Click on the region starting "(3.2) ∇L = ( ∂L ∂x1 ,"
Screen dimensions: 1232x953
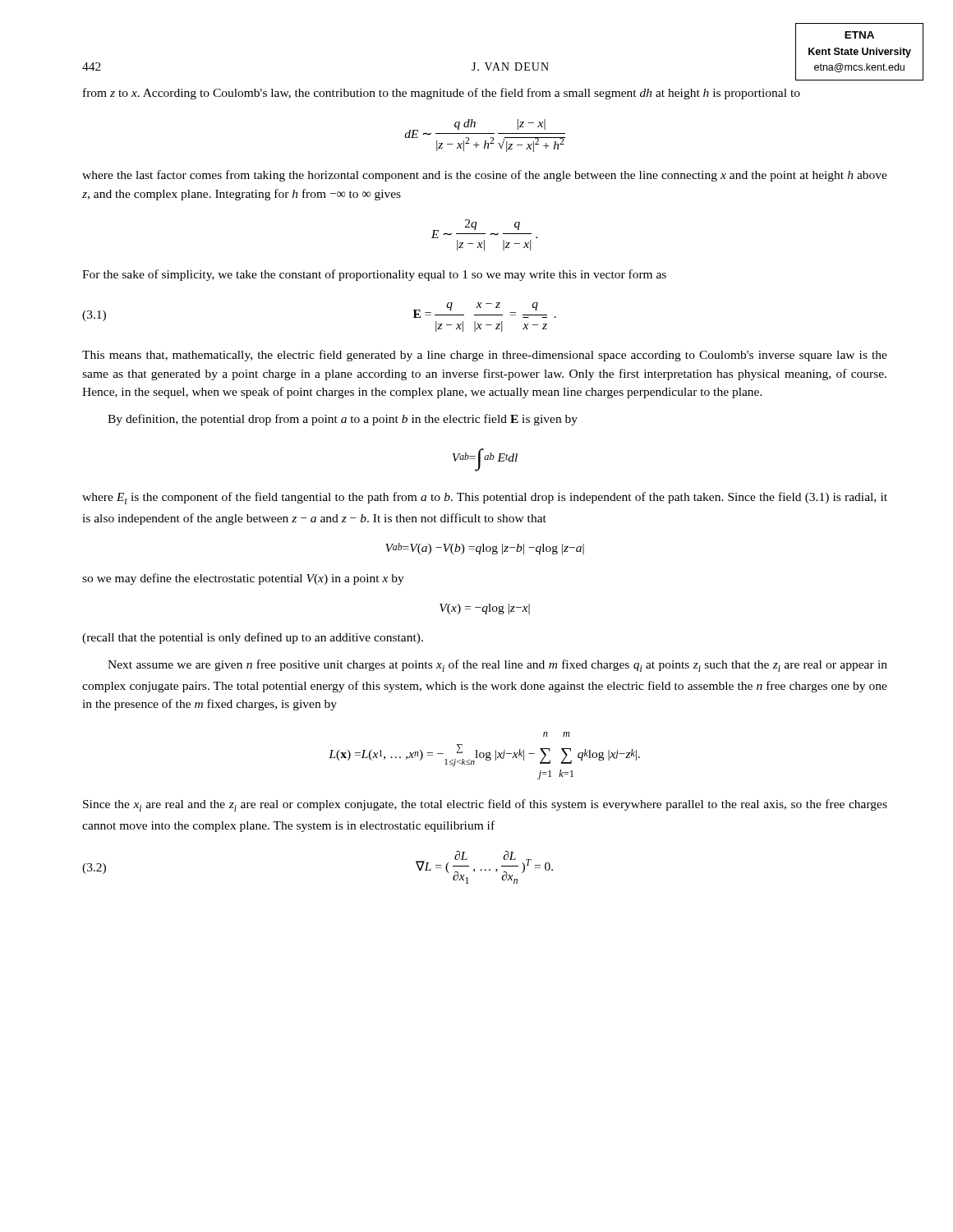point(94,870)
